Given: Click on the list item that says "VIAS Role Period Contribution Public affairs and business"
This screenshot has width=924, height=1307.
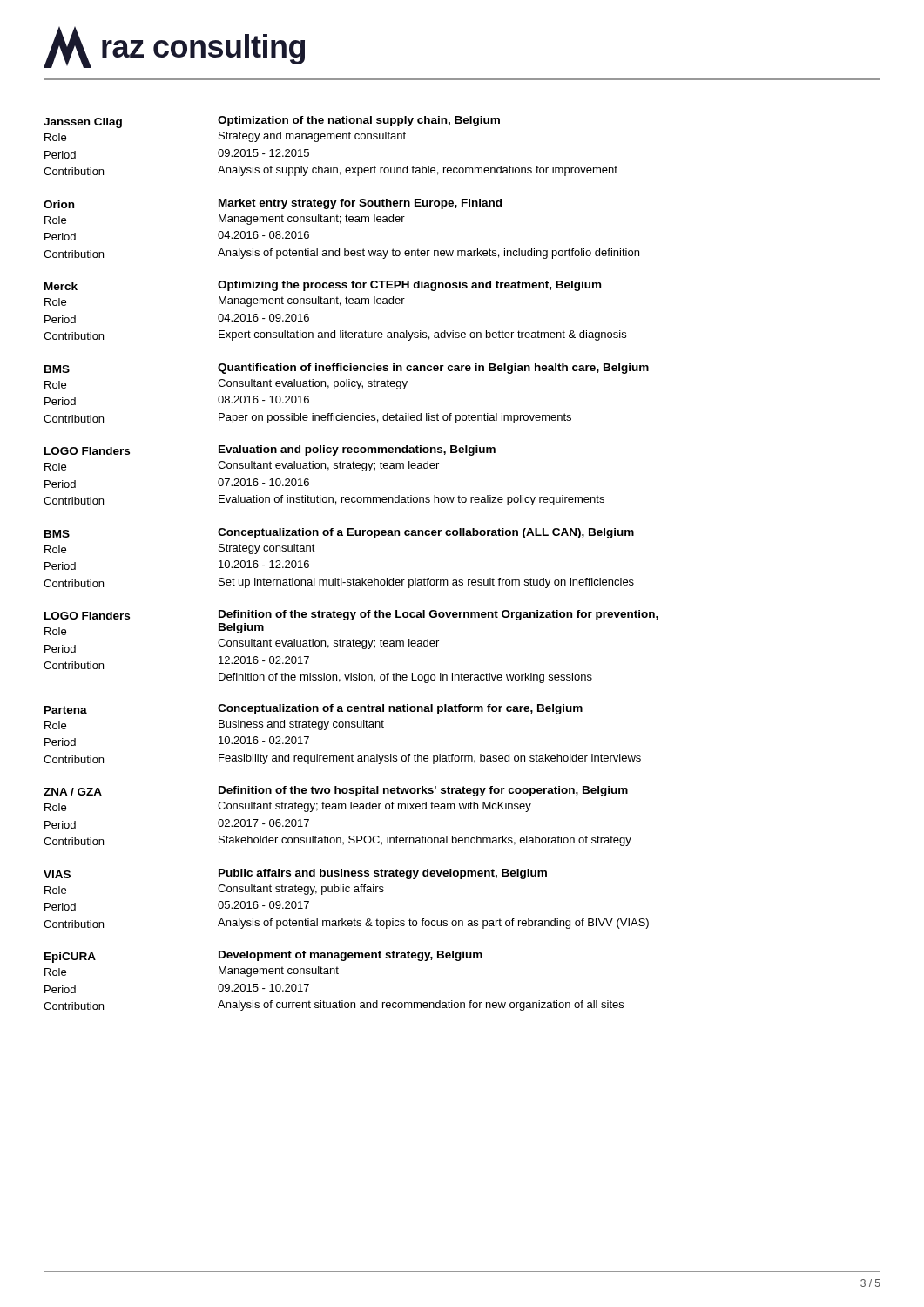Looking at the screenshot, I should 295,874.
